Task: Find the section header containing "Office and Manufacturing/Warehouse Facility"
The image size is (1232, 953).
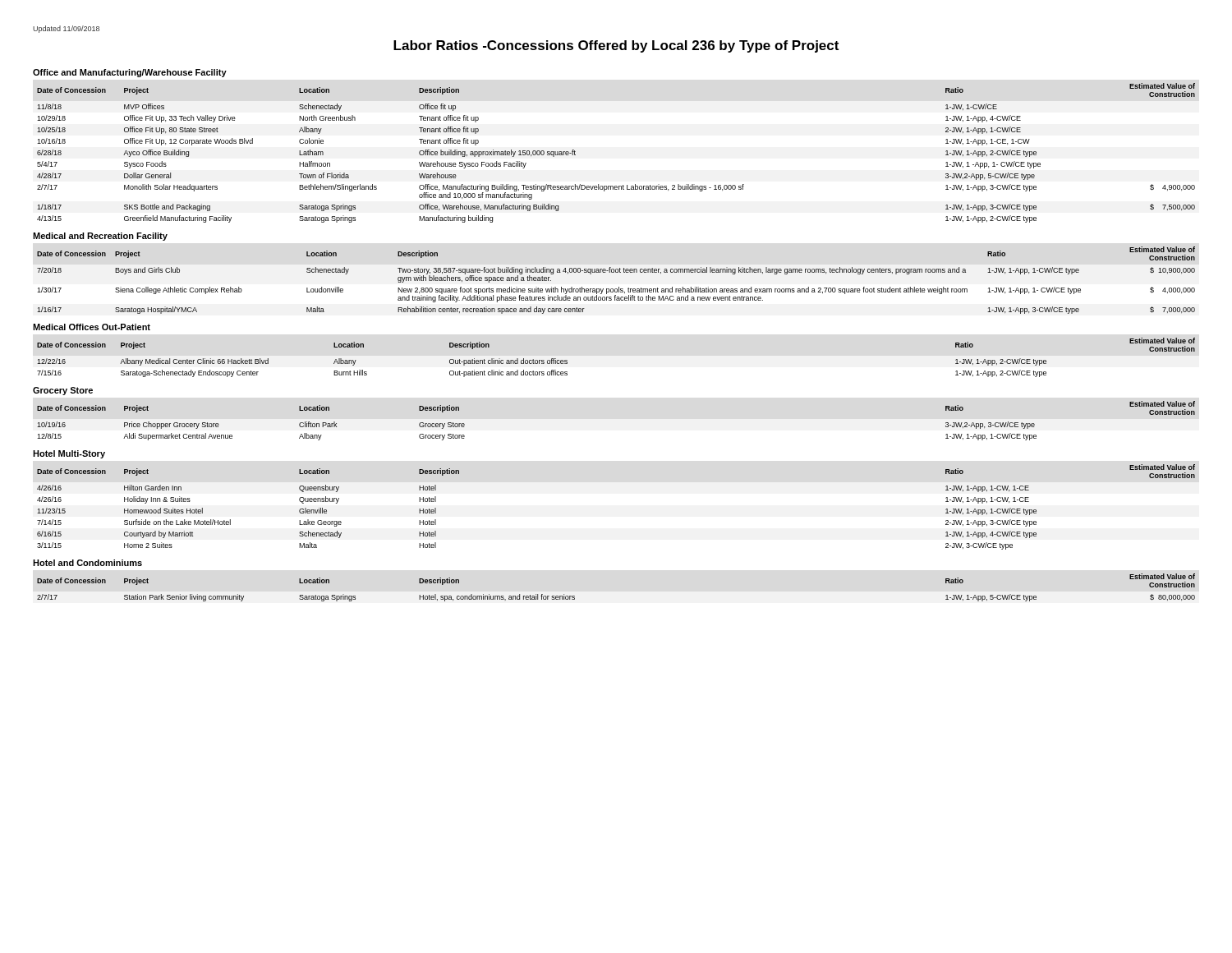Action: (x=130, y=72)
